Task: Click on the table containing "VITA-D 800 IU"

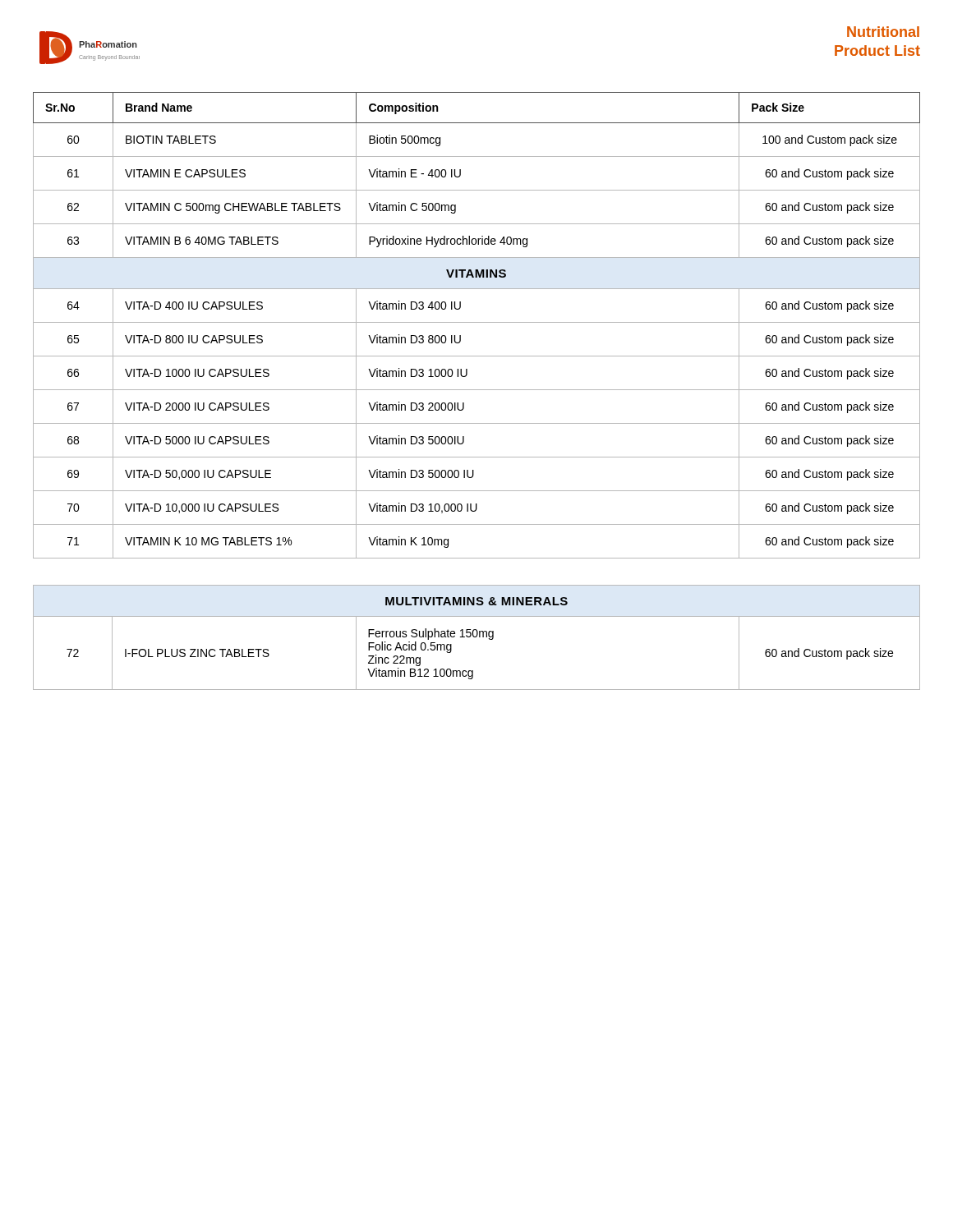Action: point(476,325)
